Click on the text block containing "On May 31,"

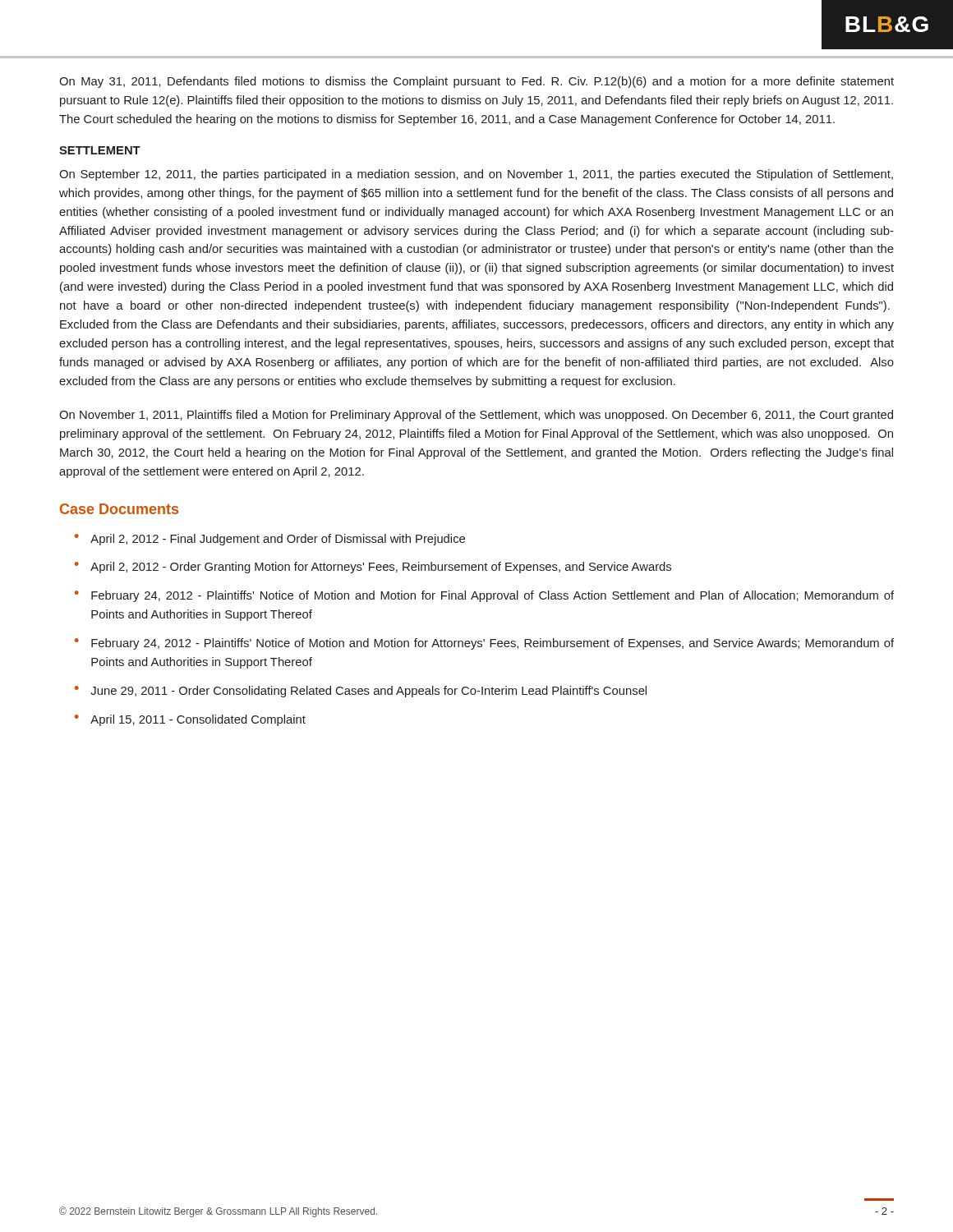476,100
